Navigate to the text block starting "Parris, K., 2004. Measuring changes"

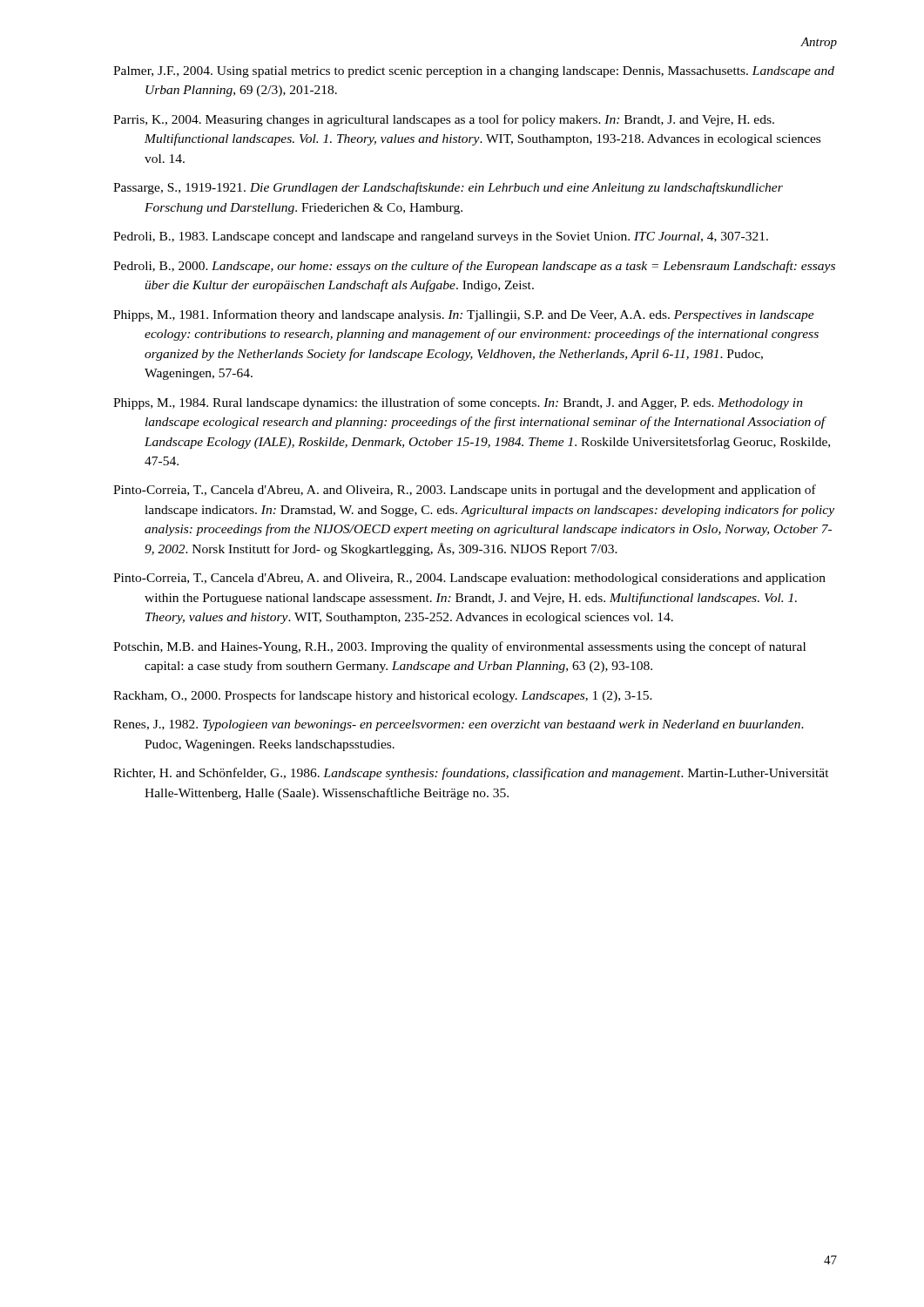click(467, 138)
